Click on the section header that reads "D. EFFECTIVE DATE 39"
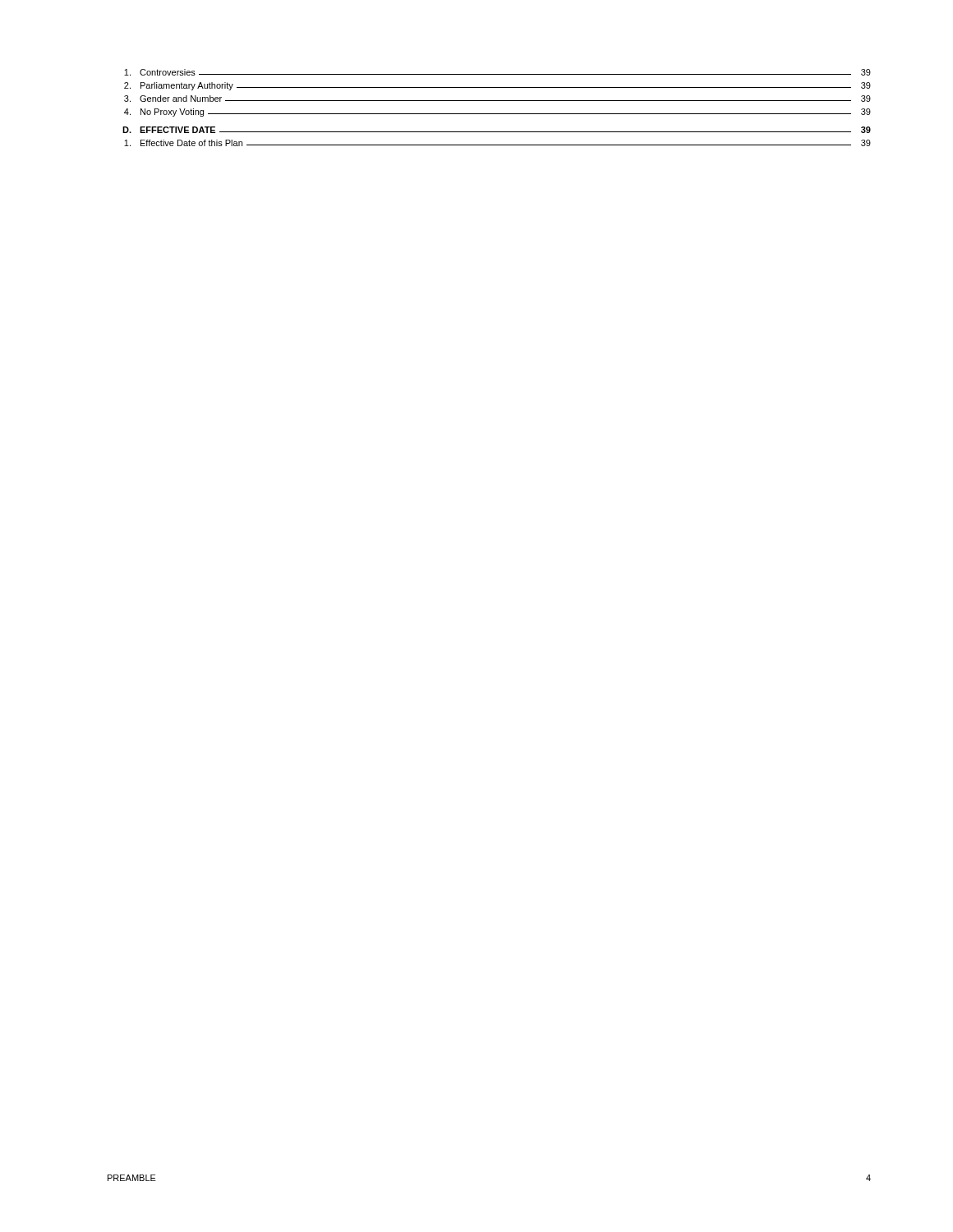 point(489,130)
